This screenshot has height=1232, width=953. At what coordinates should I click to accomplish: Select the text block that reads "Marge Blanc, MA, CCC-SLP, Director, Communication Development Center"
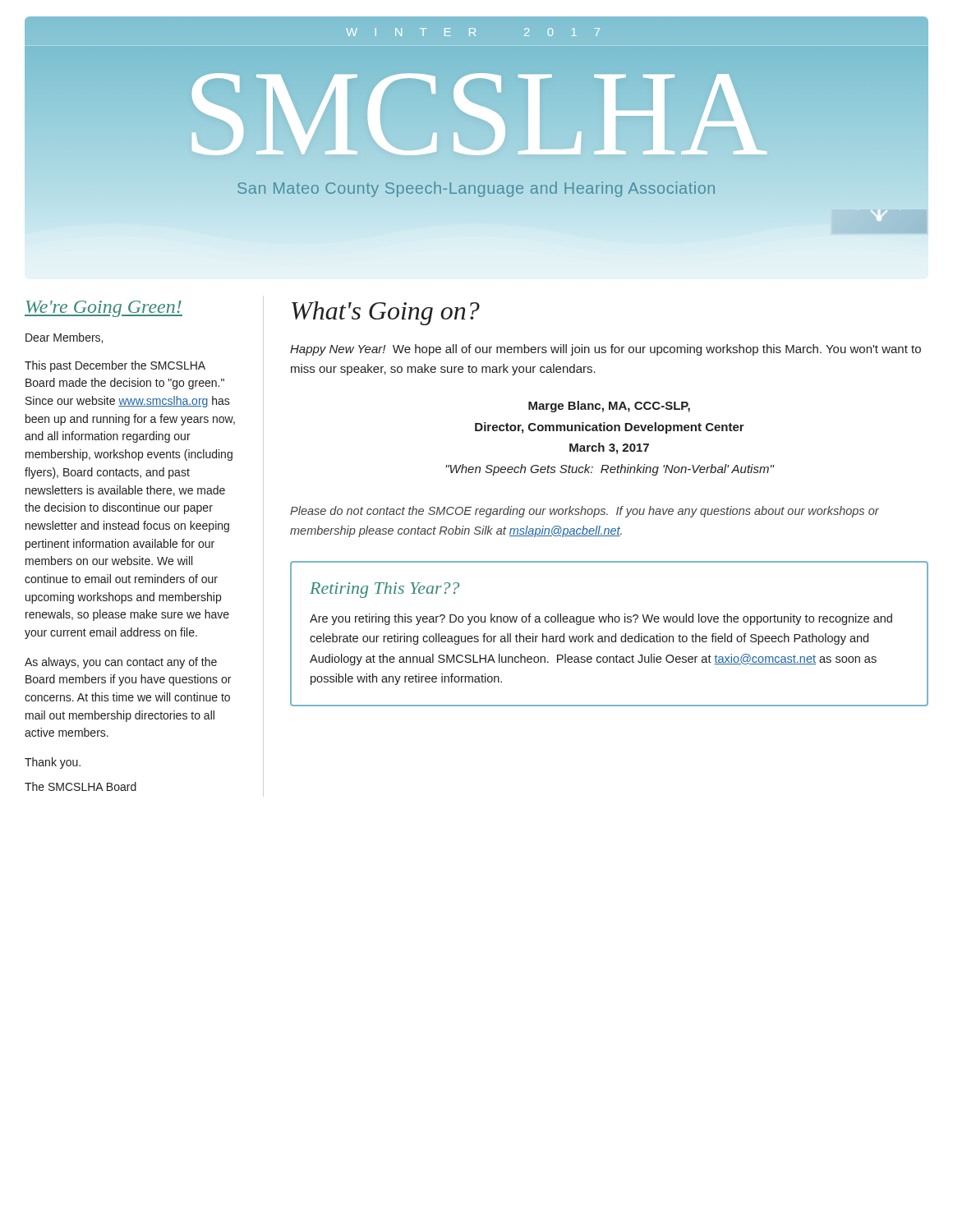click(609, 437)
